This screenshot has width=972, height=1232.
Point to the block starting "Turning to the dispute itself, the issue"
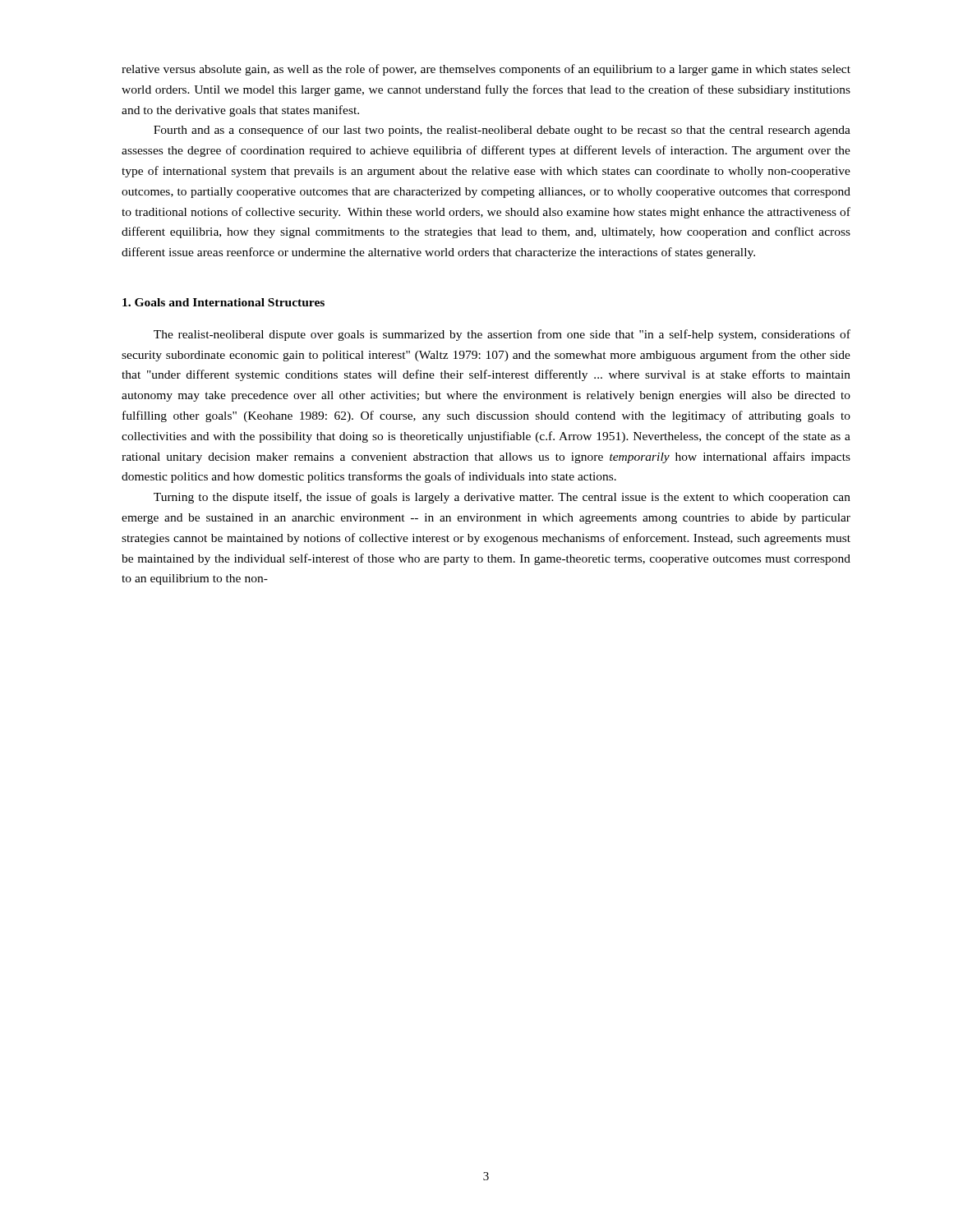pyautogui.click(x=486, y=537)
